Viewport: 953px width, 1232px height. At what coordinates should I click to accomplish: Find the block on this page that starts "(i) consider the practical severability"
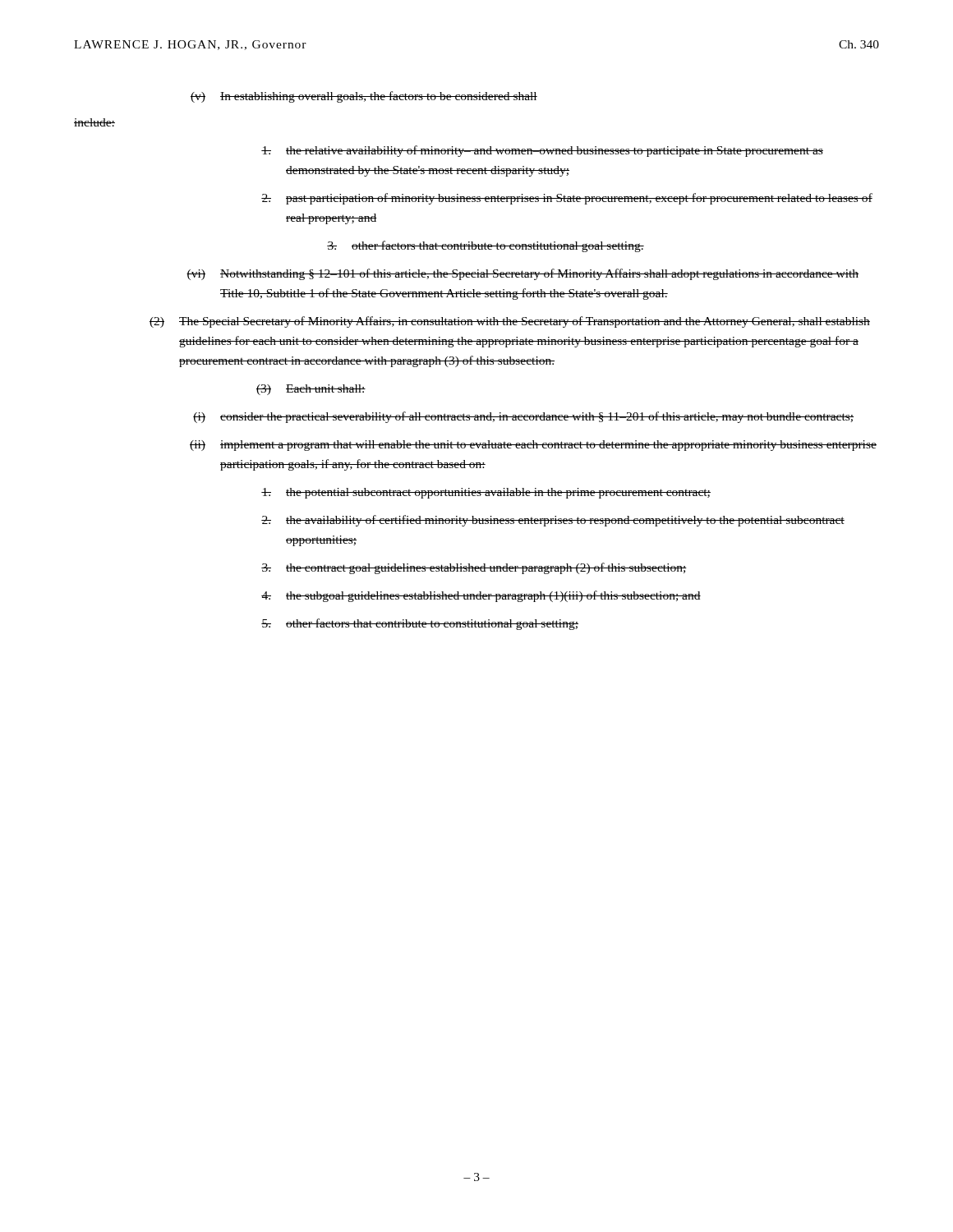[476, 417]
